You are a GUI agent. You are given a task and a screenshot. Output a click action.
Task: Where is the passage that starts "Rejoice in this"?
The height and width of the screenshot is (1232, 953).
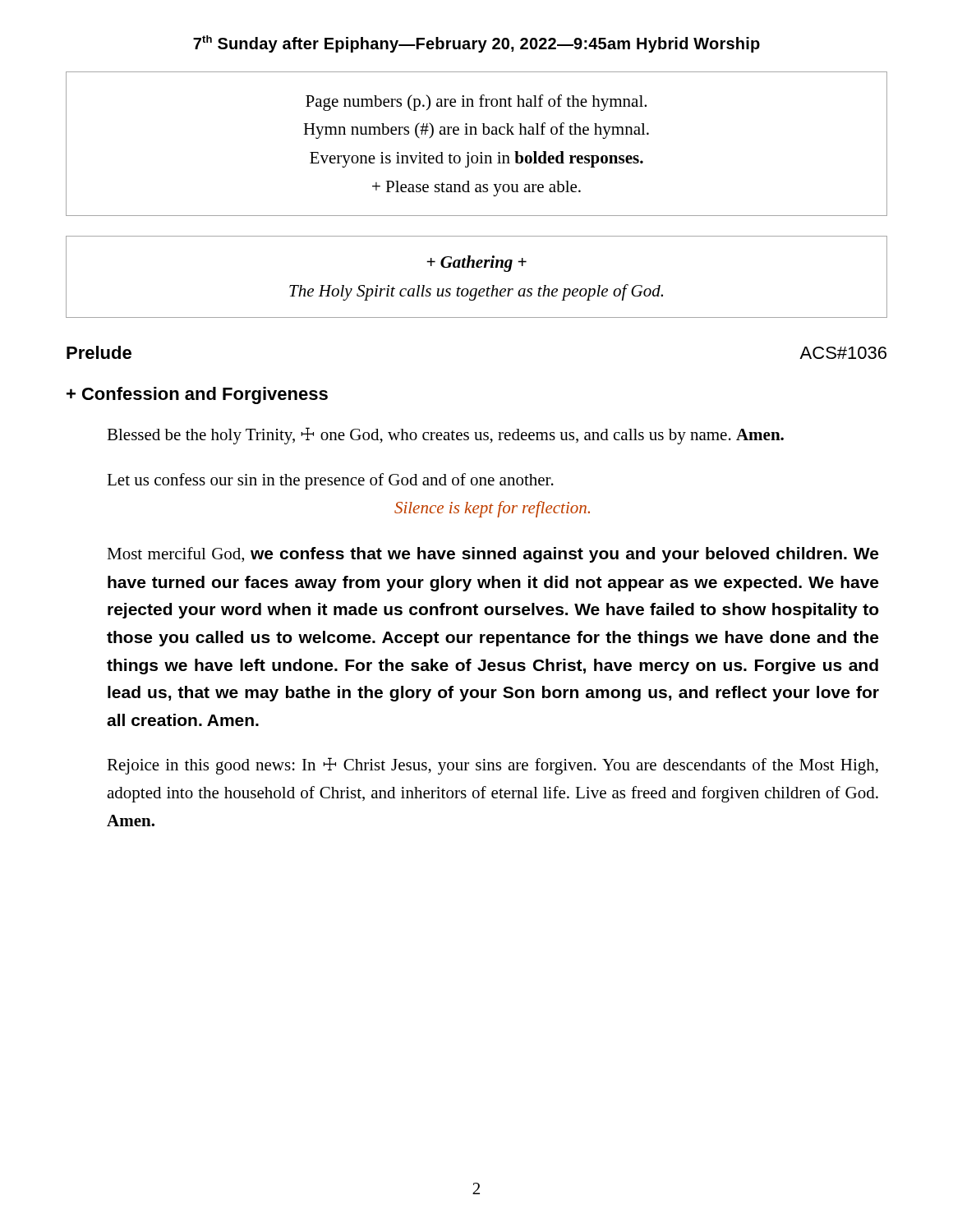pos(493,793)
